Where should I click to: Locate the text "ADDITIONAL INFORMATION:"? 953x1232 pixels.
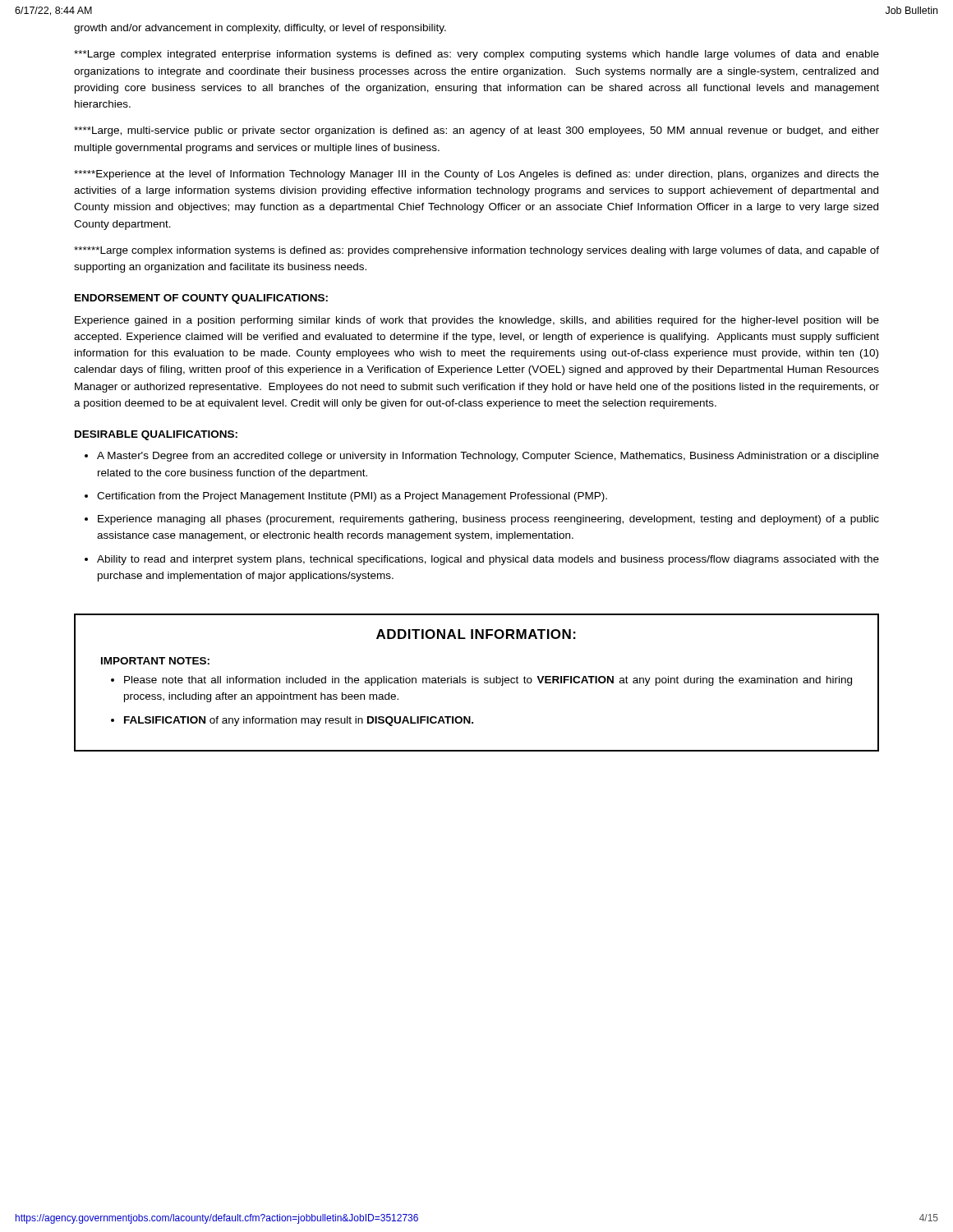click(x=476, y=634)
